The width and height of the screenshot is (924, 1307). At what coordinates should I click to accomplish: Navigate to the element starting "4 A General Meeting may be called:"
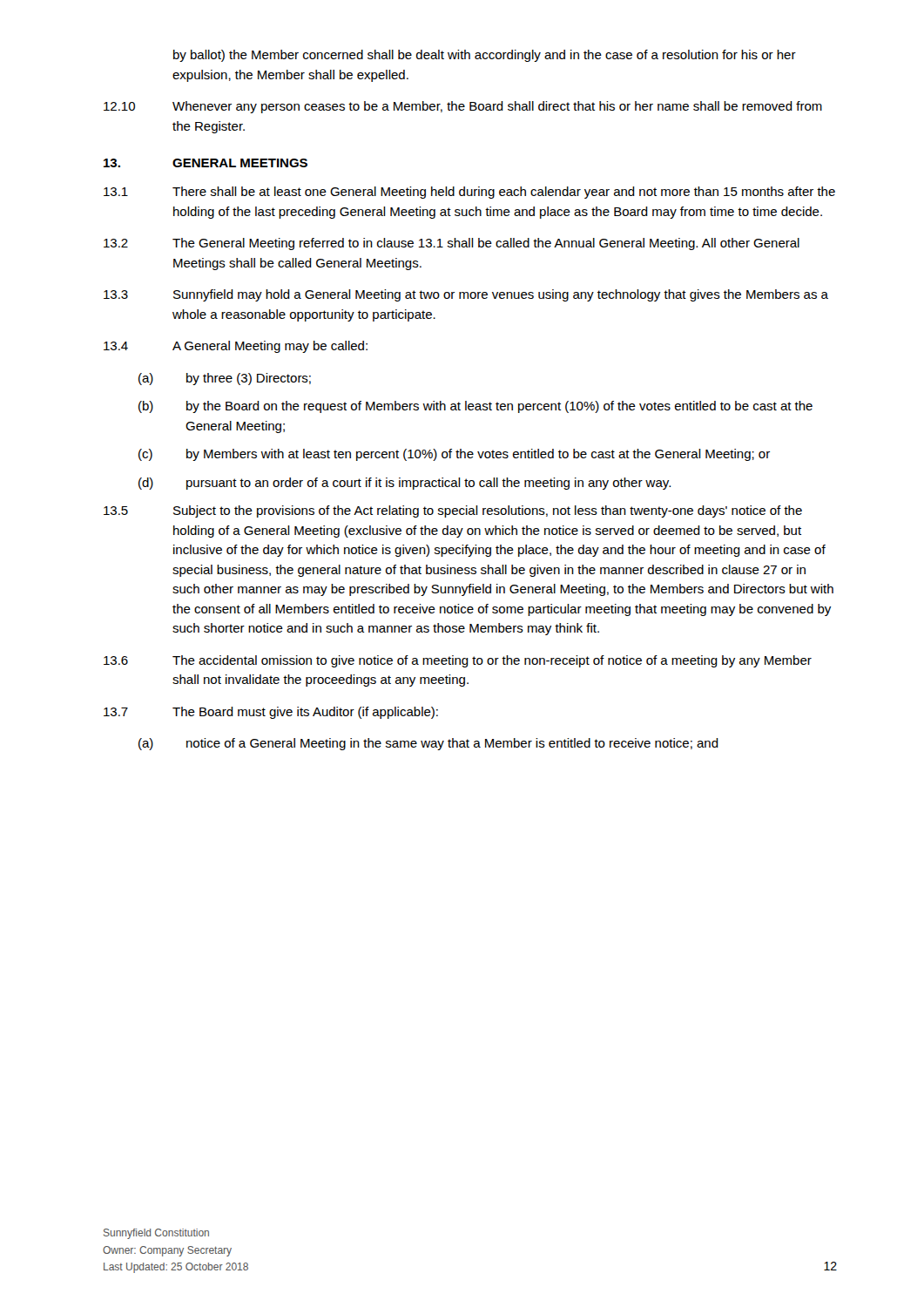236,347
